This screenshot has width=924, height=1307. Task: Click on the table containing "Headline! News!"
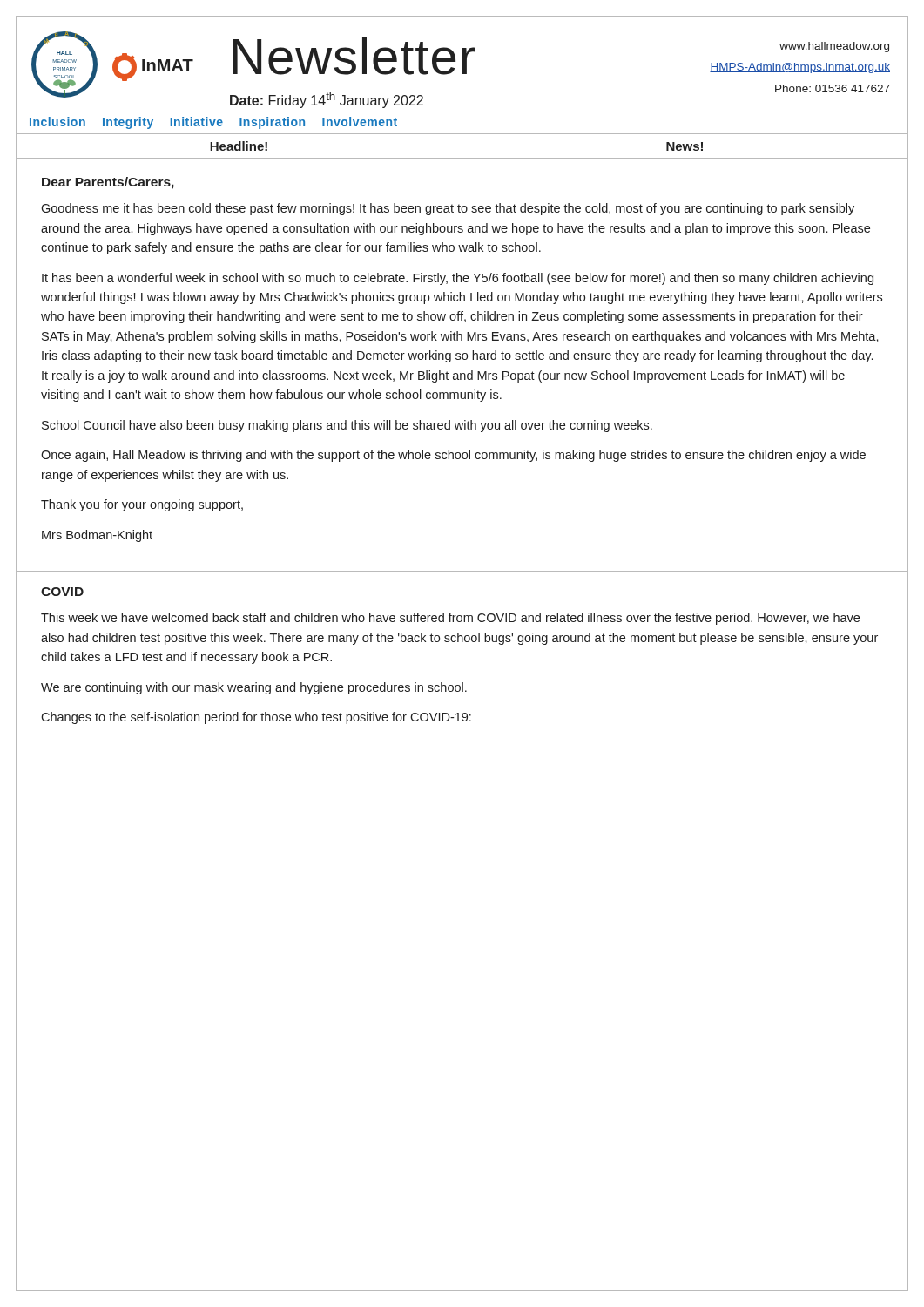(x=462, y=146)
